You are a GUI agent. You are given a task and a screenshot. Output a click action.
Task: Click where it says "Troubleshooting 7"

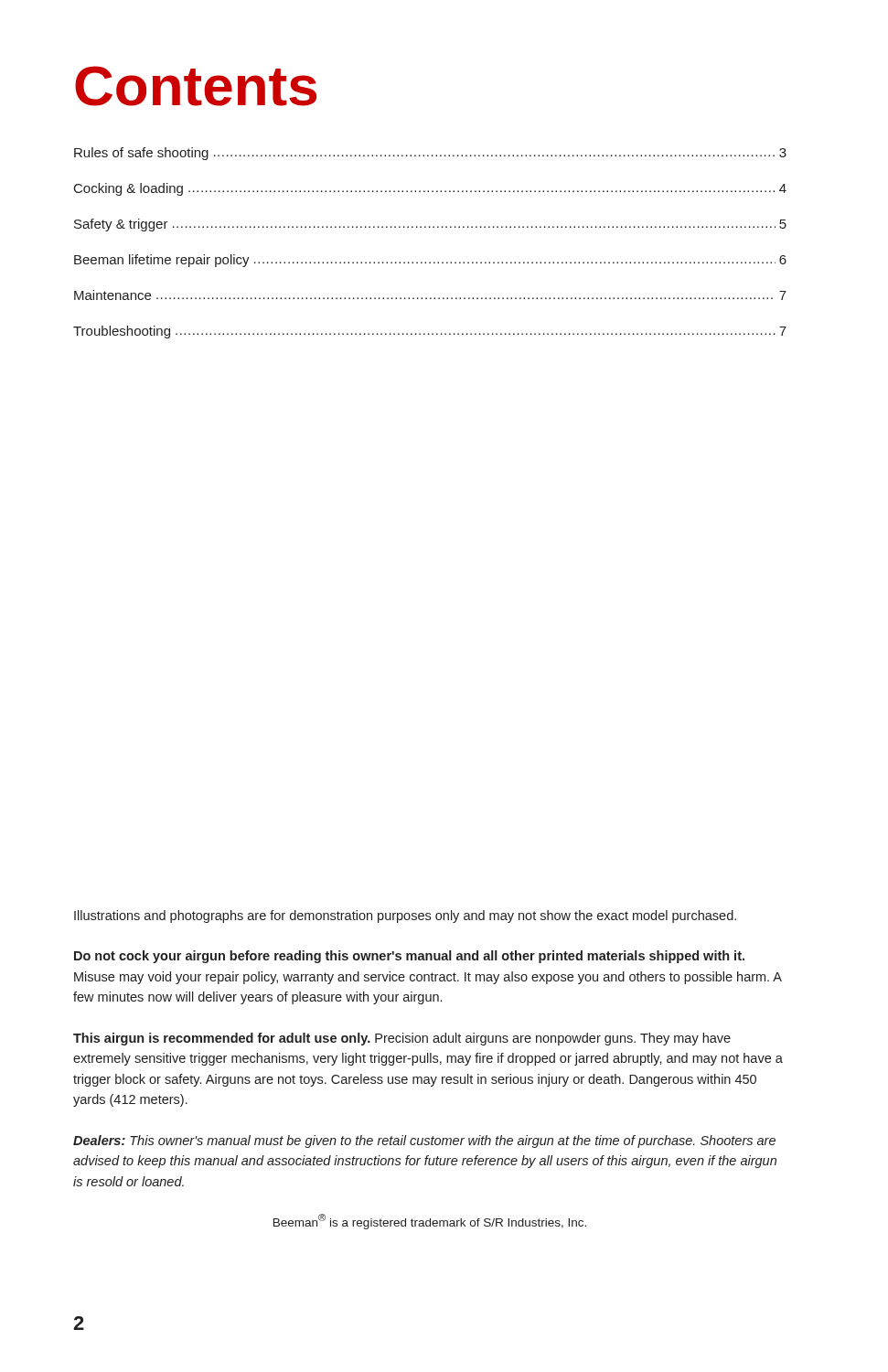(430, 331)
